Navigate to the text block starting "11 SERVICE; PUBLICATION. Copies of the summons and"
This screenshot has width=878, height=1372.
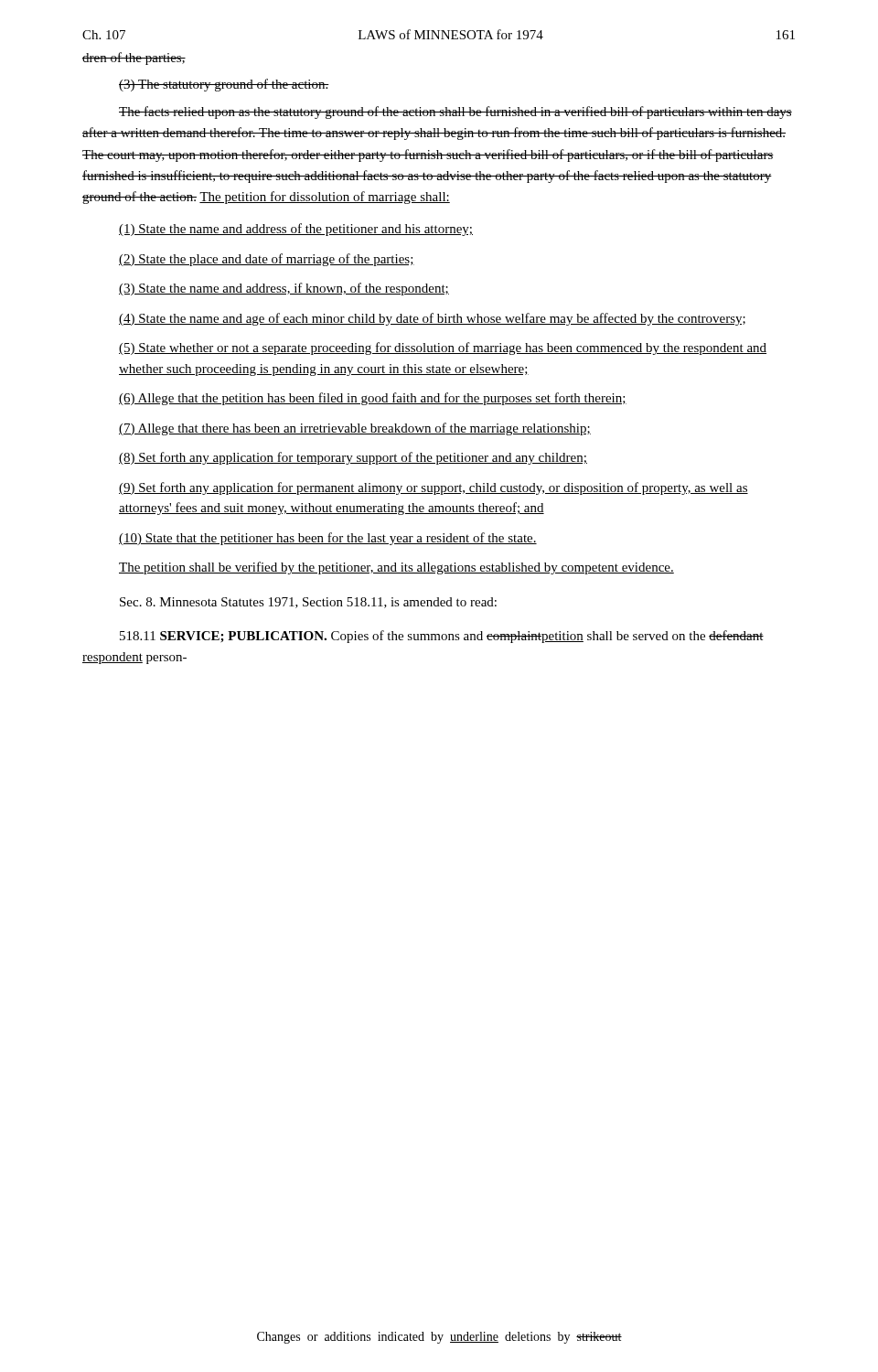(x=423, y=646)
